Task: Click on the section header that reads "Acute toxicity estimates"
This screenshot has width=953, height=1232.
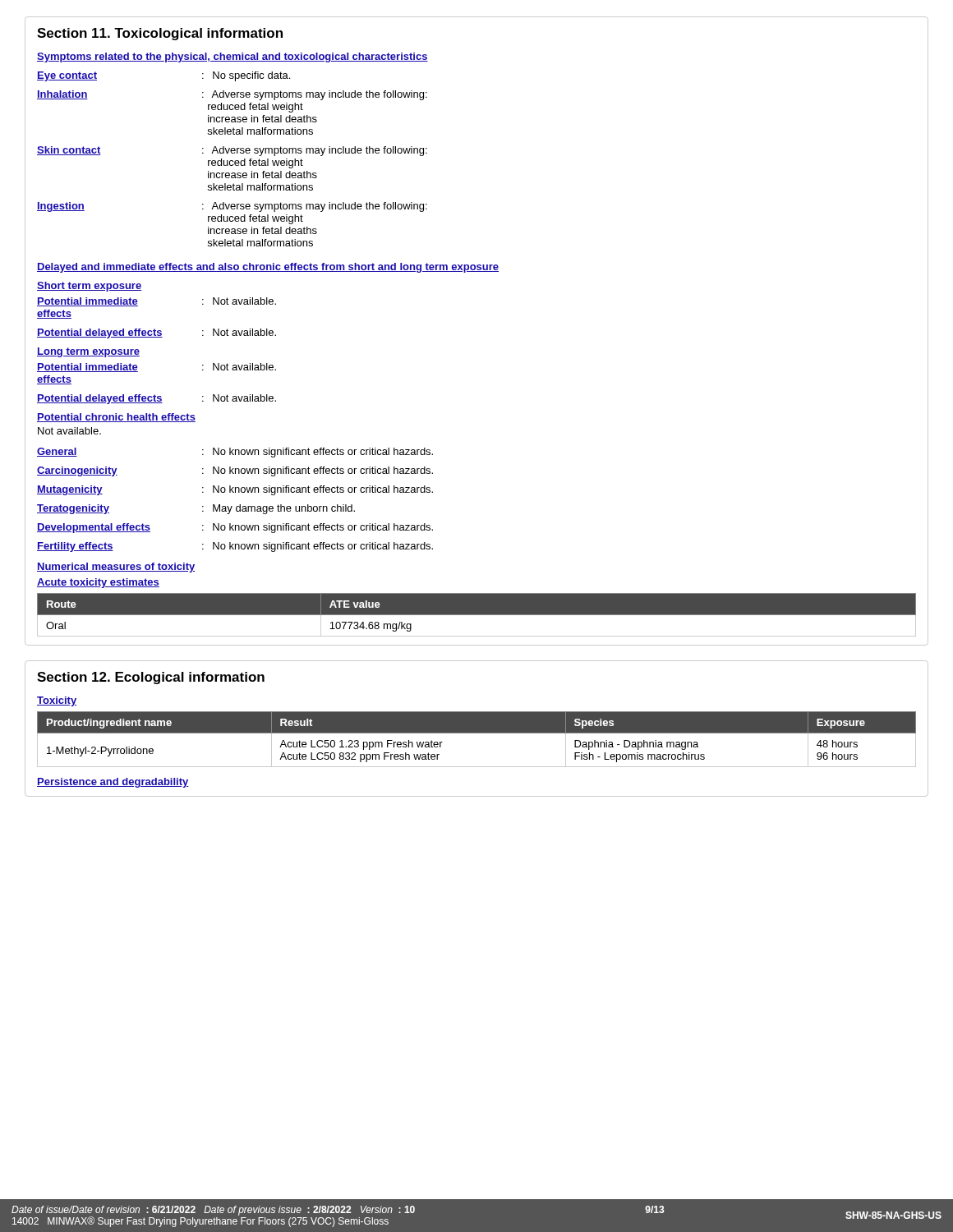Action: coord(98,582)
